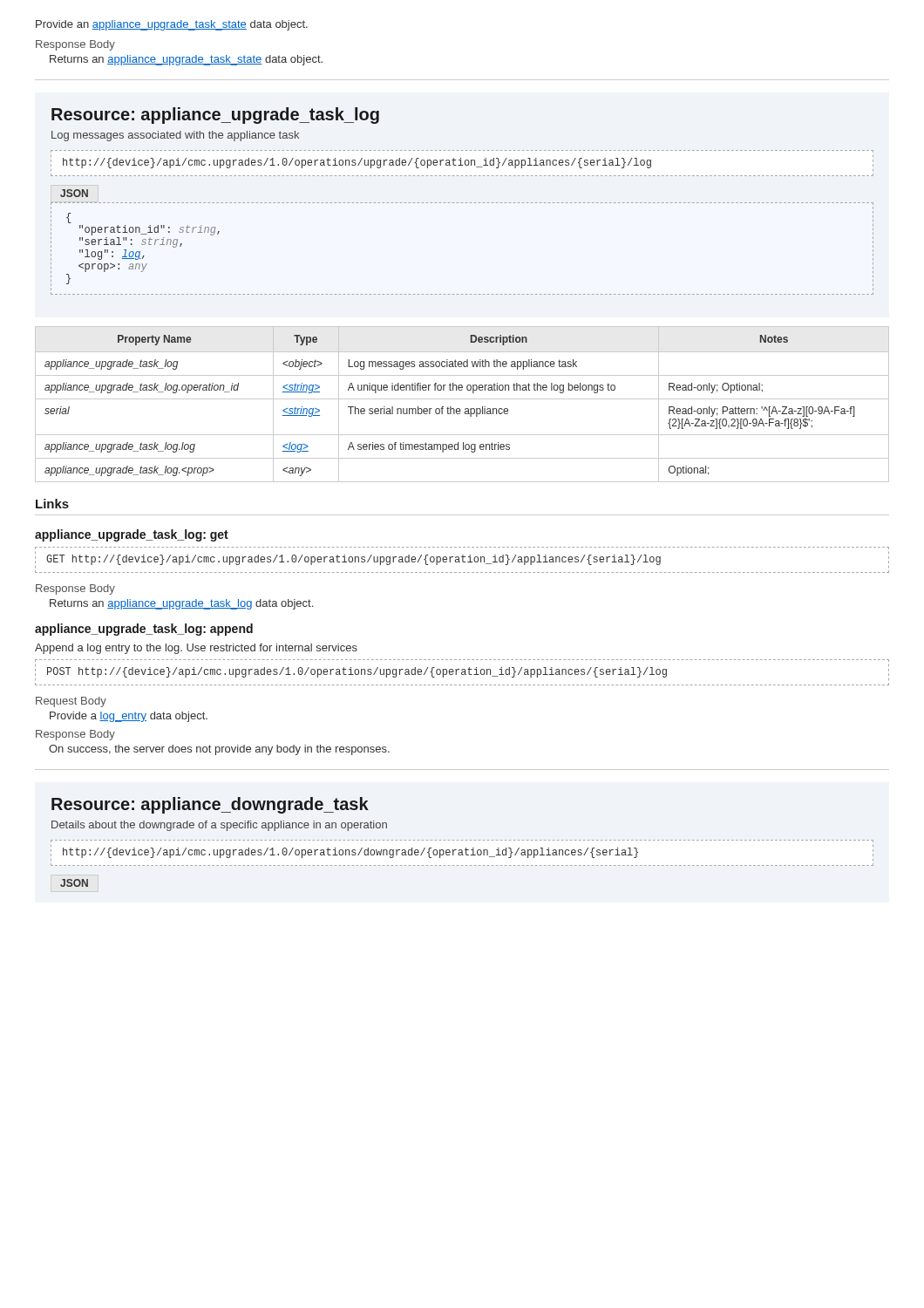Select the text block that says "Log messages associated"
Image resolution: width=924 pixels, height=1308 pixels.
(175, 135)
